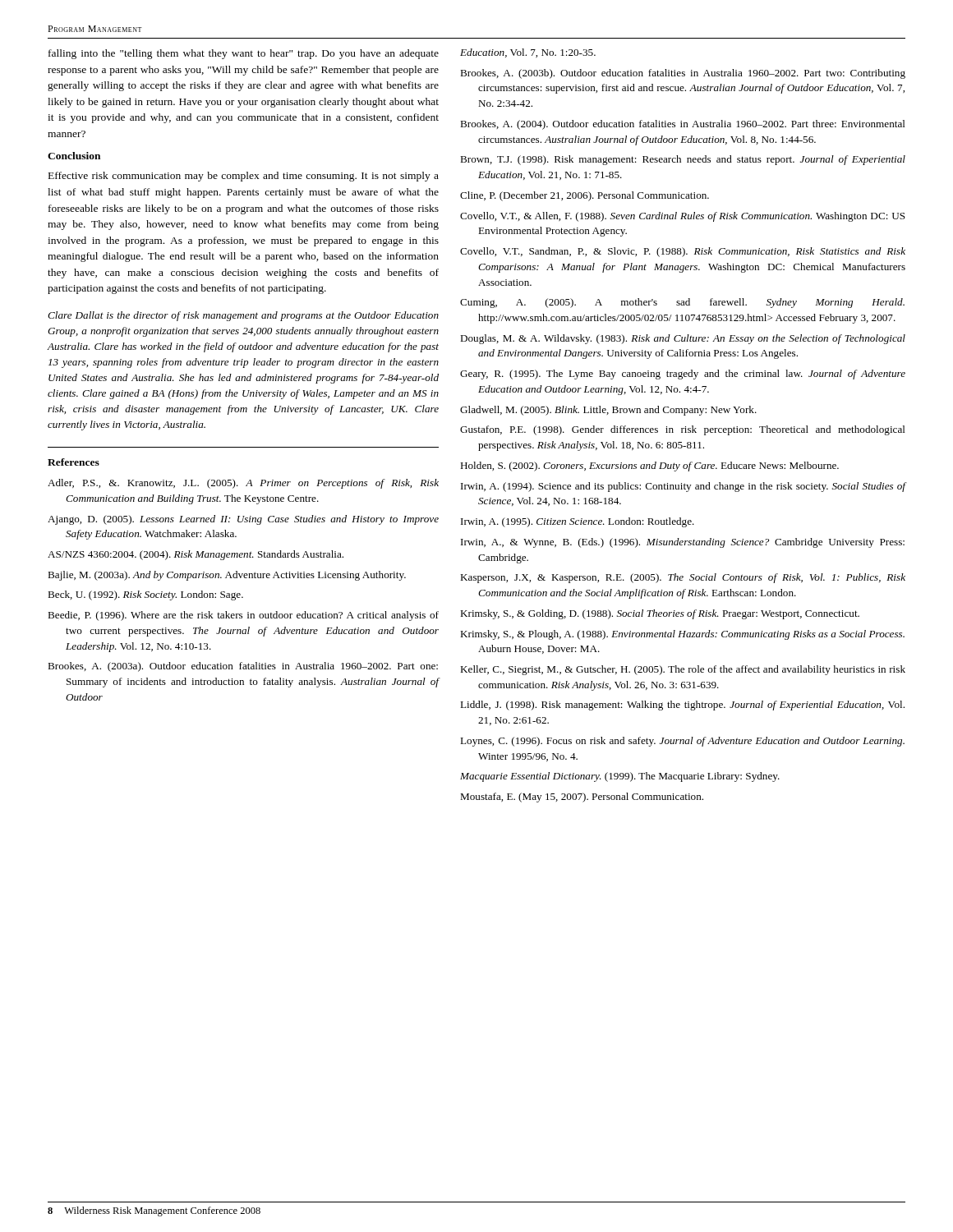The height and width of the screenshot is (1232, 953).
Task: Locate the block of text that opens with "Brown, T.J. (1998). Risk management:"
Action: point(683,167)
